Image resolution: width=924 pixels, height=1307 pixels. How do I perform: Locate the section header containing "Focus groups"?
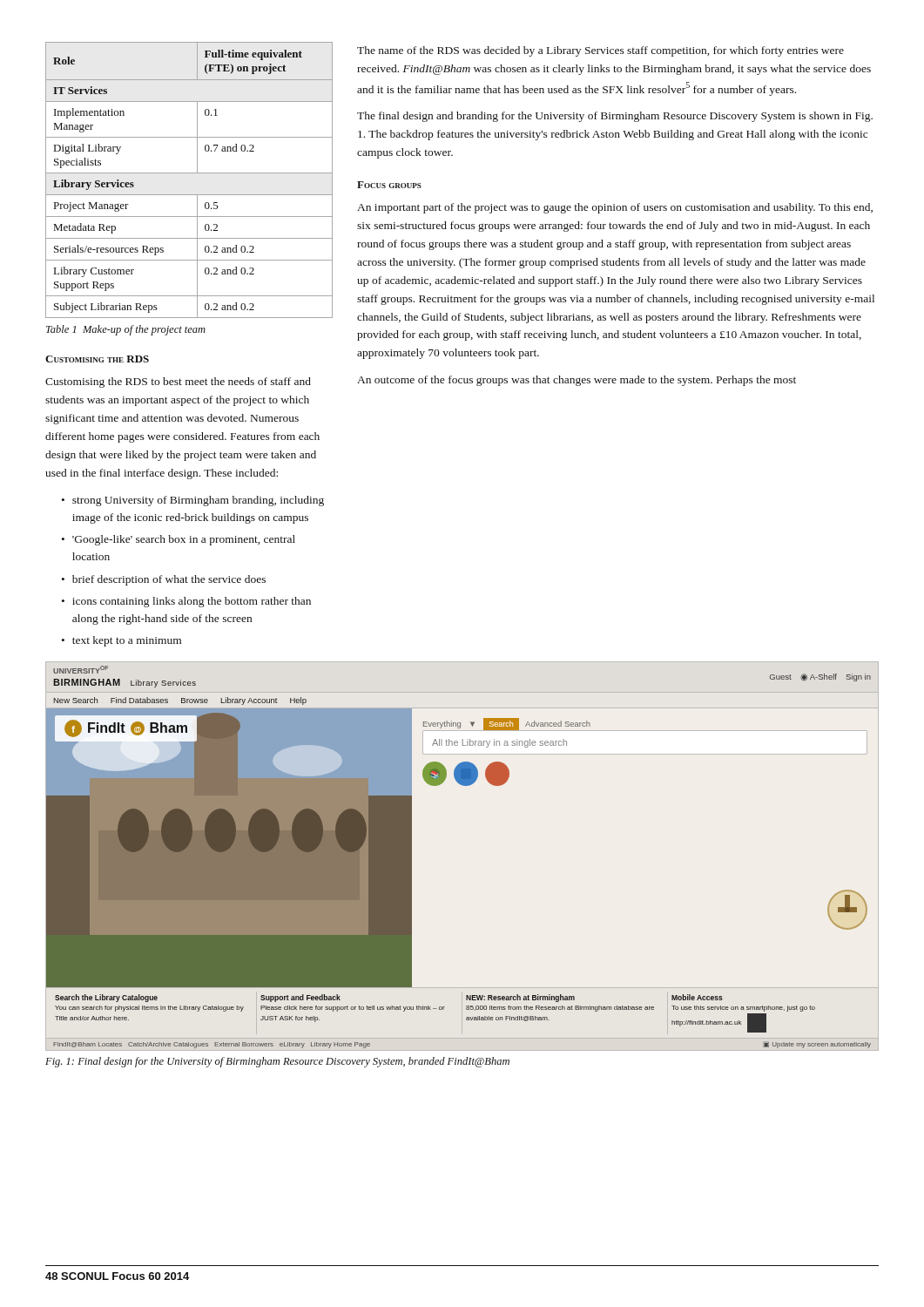(389, 184)
